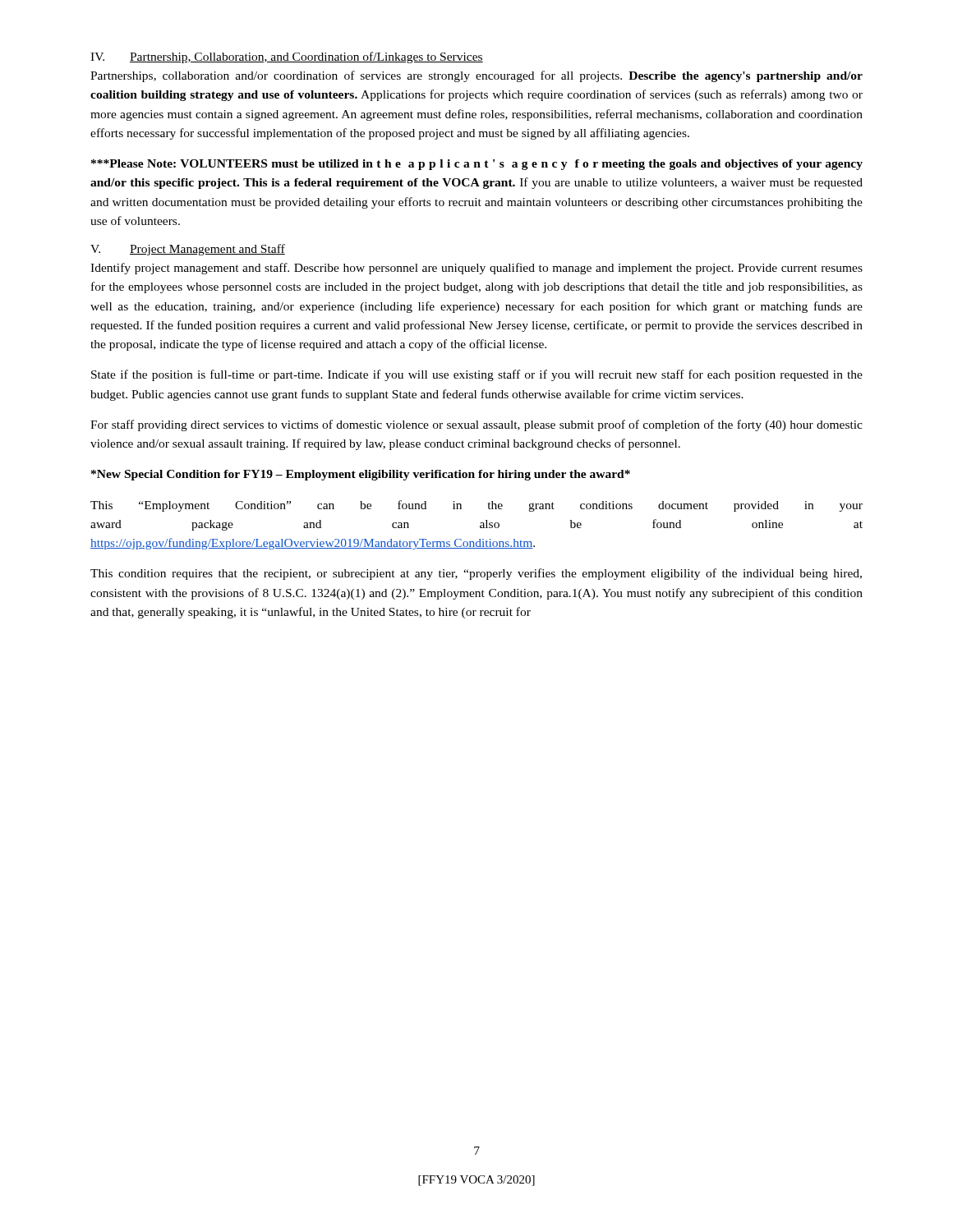This screenshot has width=953, height=1232.
Task: Click on the block starting "Please Note: VOLUNTEERS"
Action: click(x=476, y=192)
